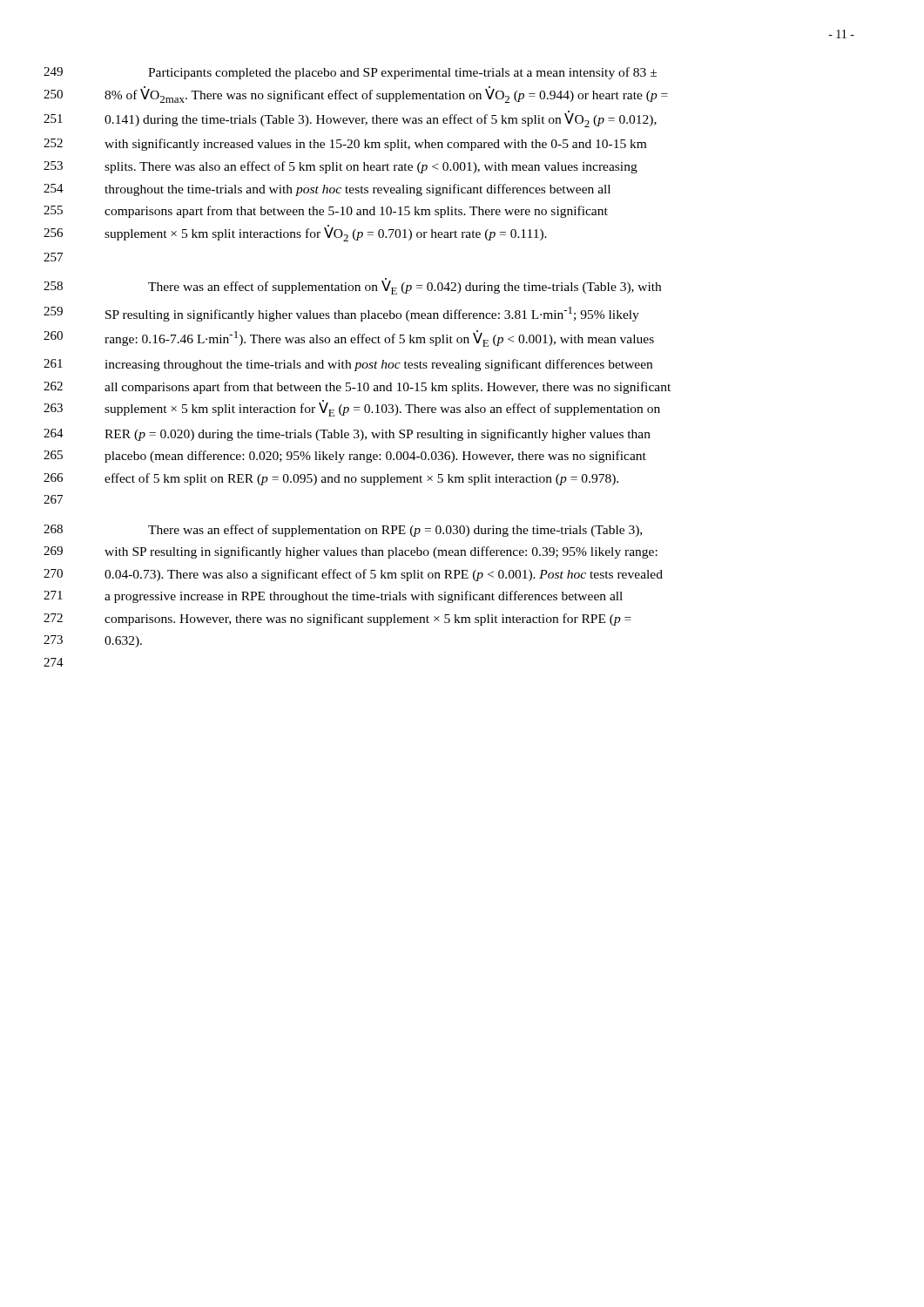Point to the region starting "268 There was"
The width and height of the screenshot is (924, 1307).
(479, 529)
